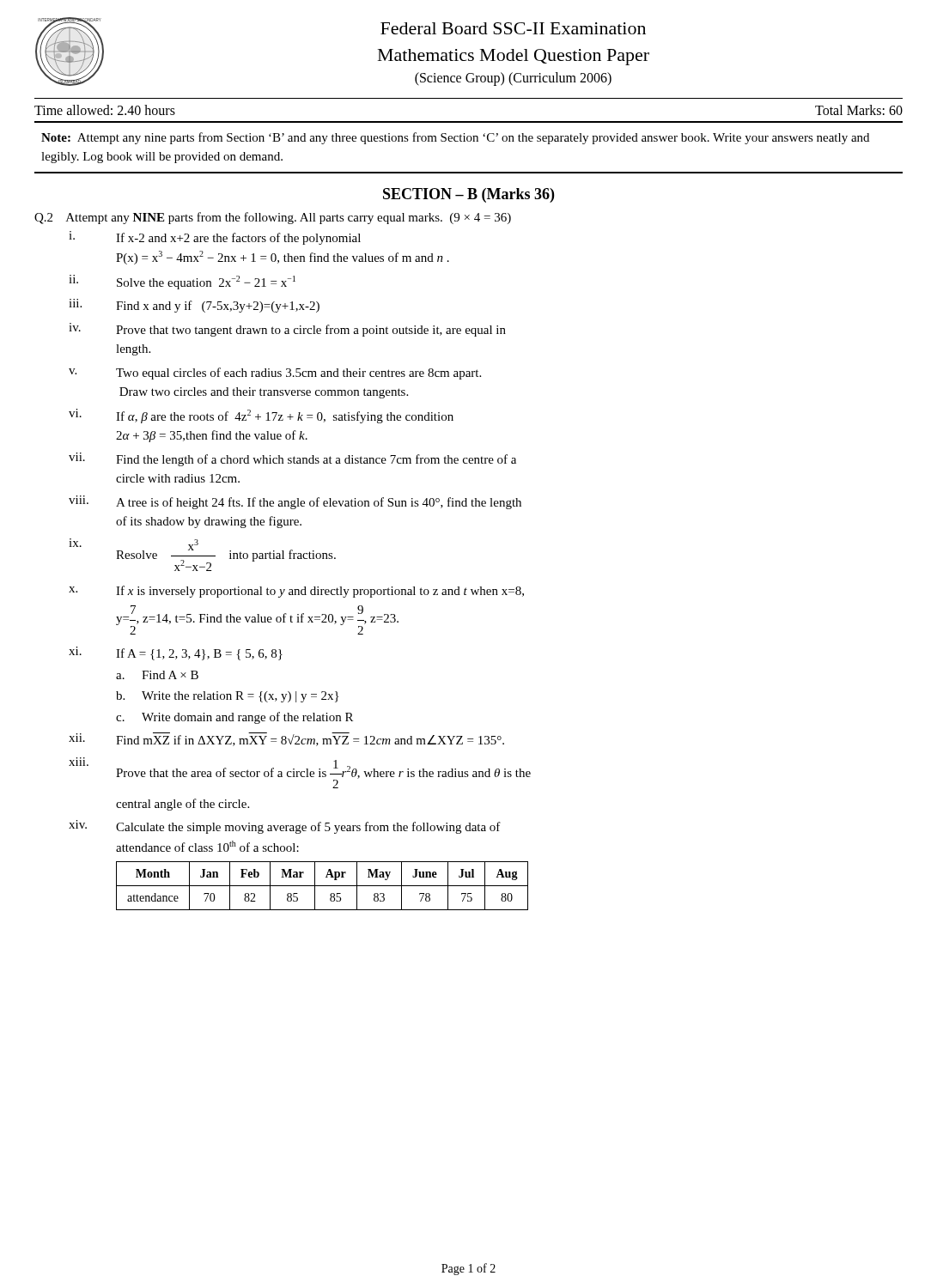Select the region starting "viii. A tree"
The width and height of the screenshot is (937, 1288).
[295, 512]
